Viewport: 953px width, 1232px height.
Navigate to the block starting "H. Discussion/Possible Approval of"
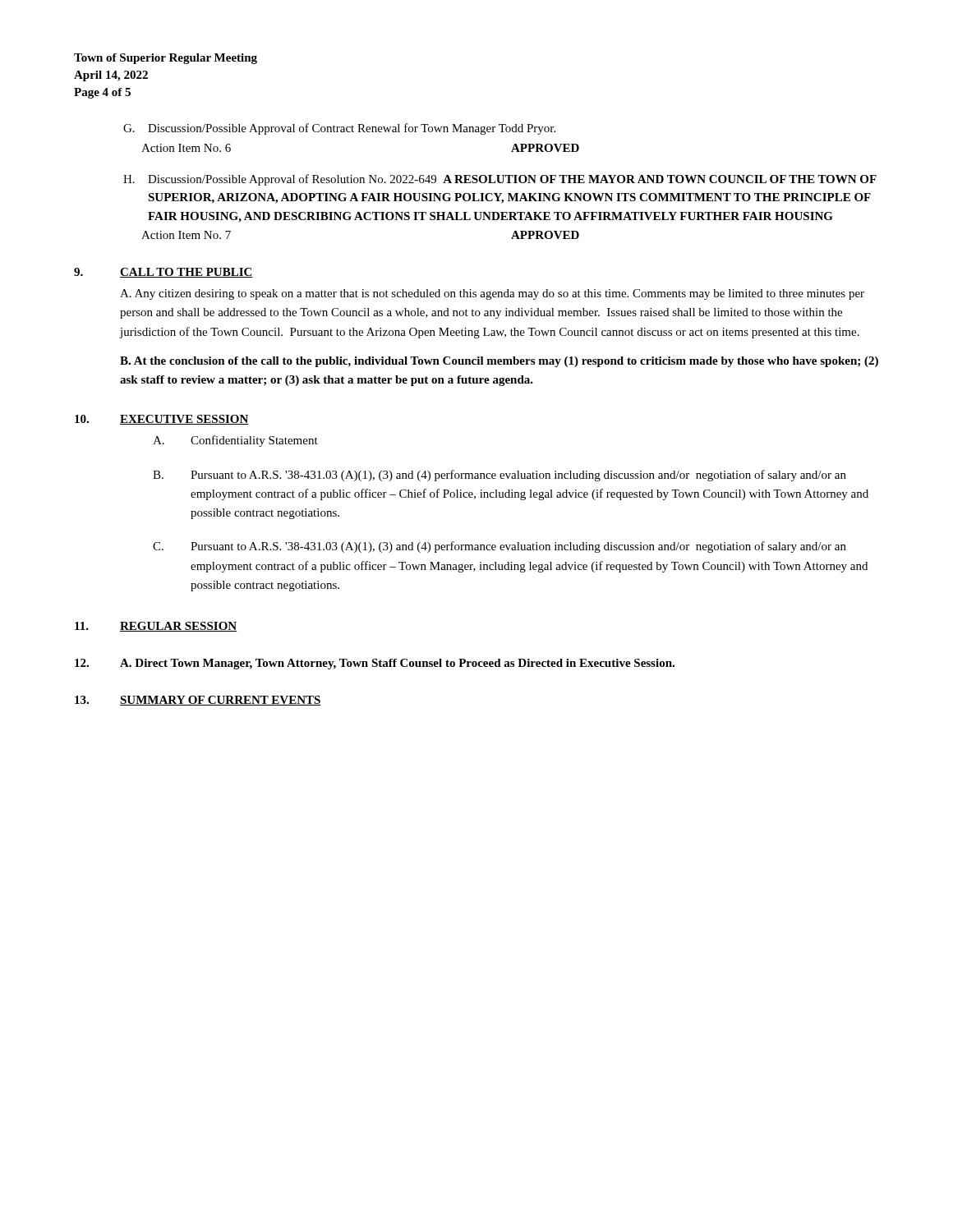click(501, 206)
